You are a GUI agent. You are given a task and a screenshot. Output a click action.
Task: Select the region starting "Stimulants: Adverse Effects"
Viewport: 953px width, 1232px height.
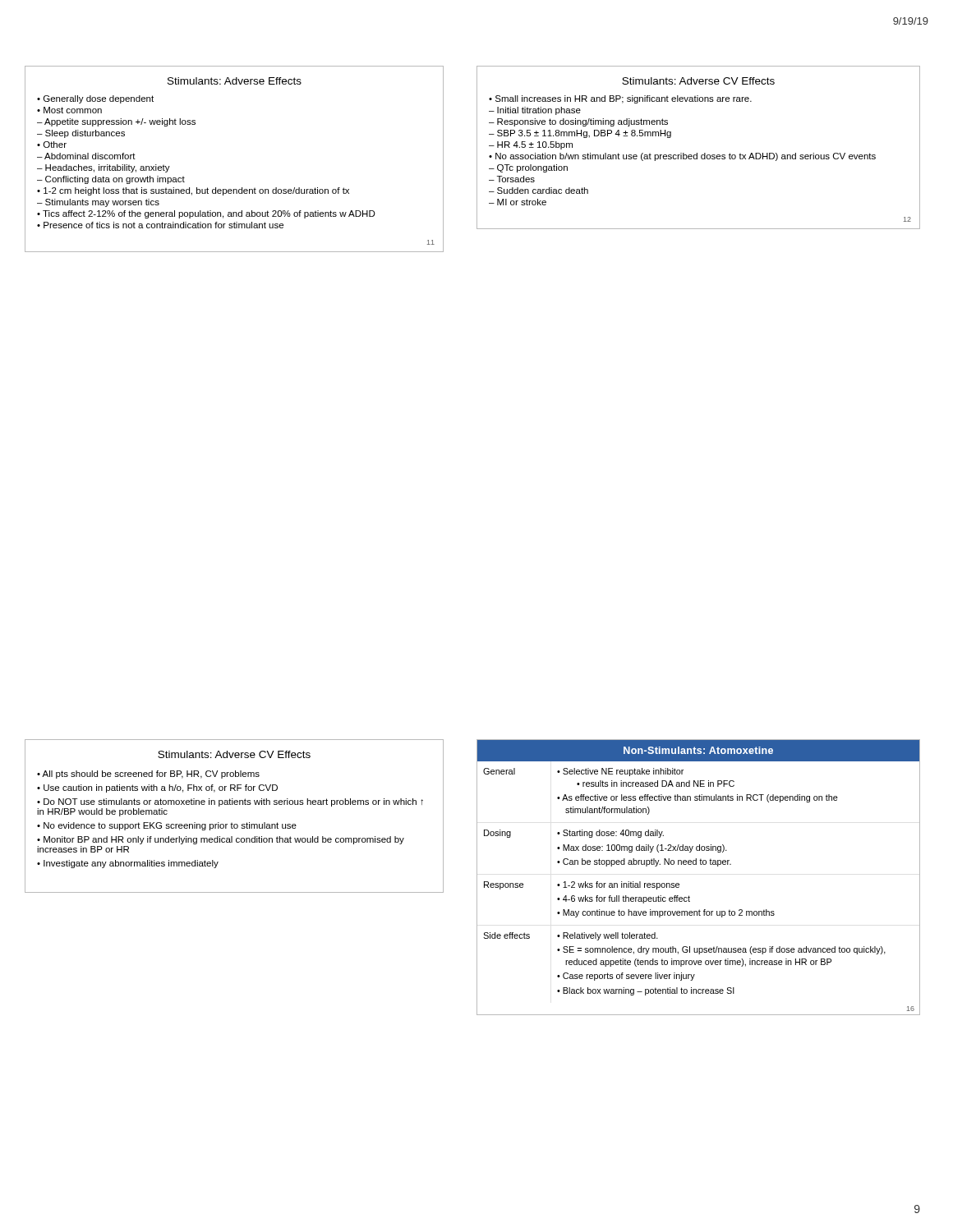point(234,81)
